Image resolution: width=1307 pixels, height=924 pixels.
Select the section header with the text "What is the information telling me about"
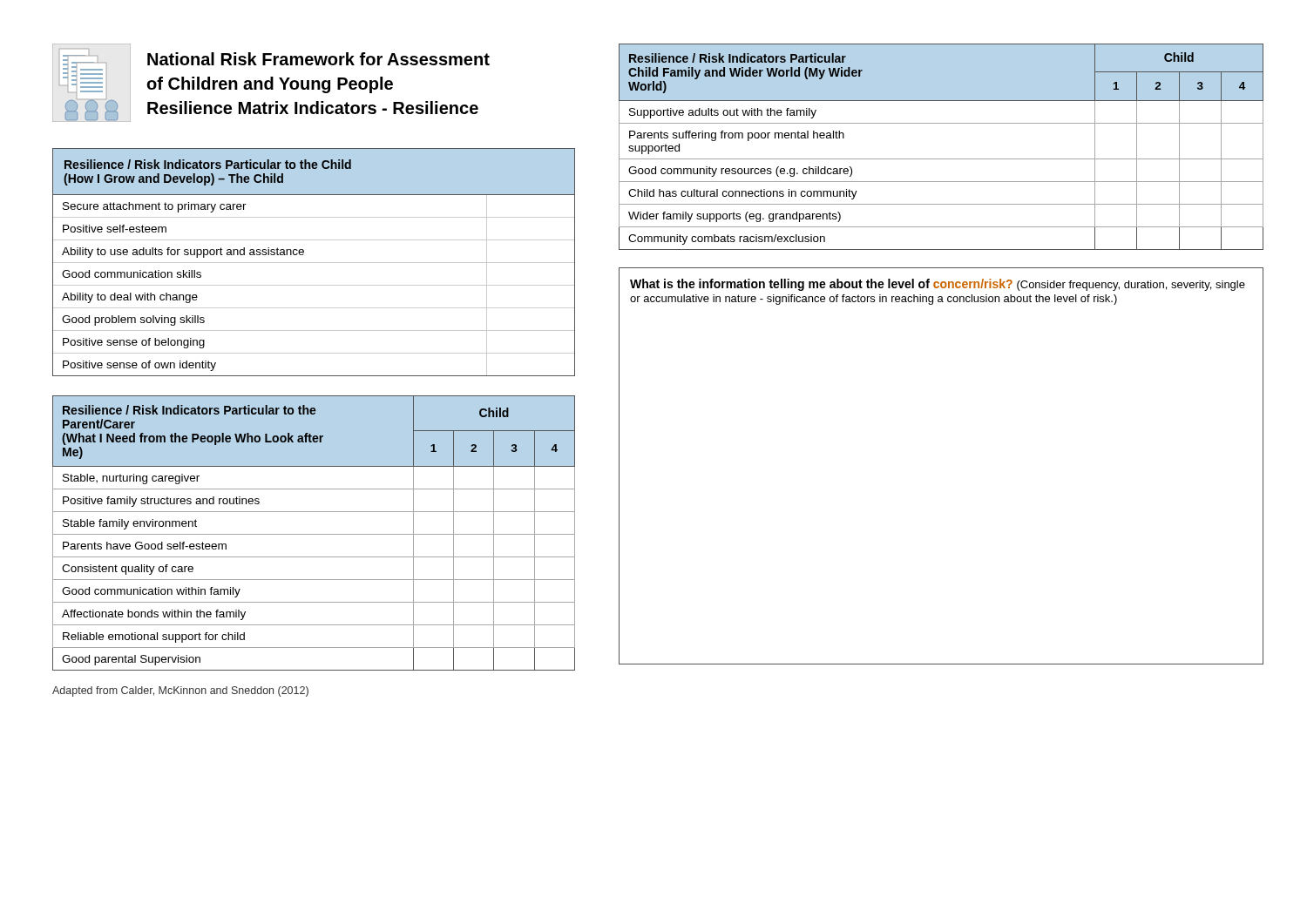tap(821, 284)
